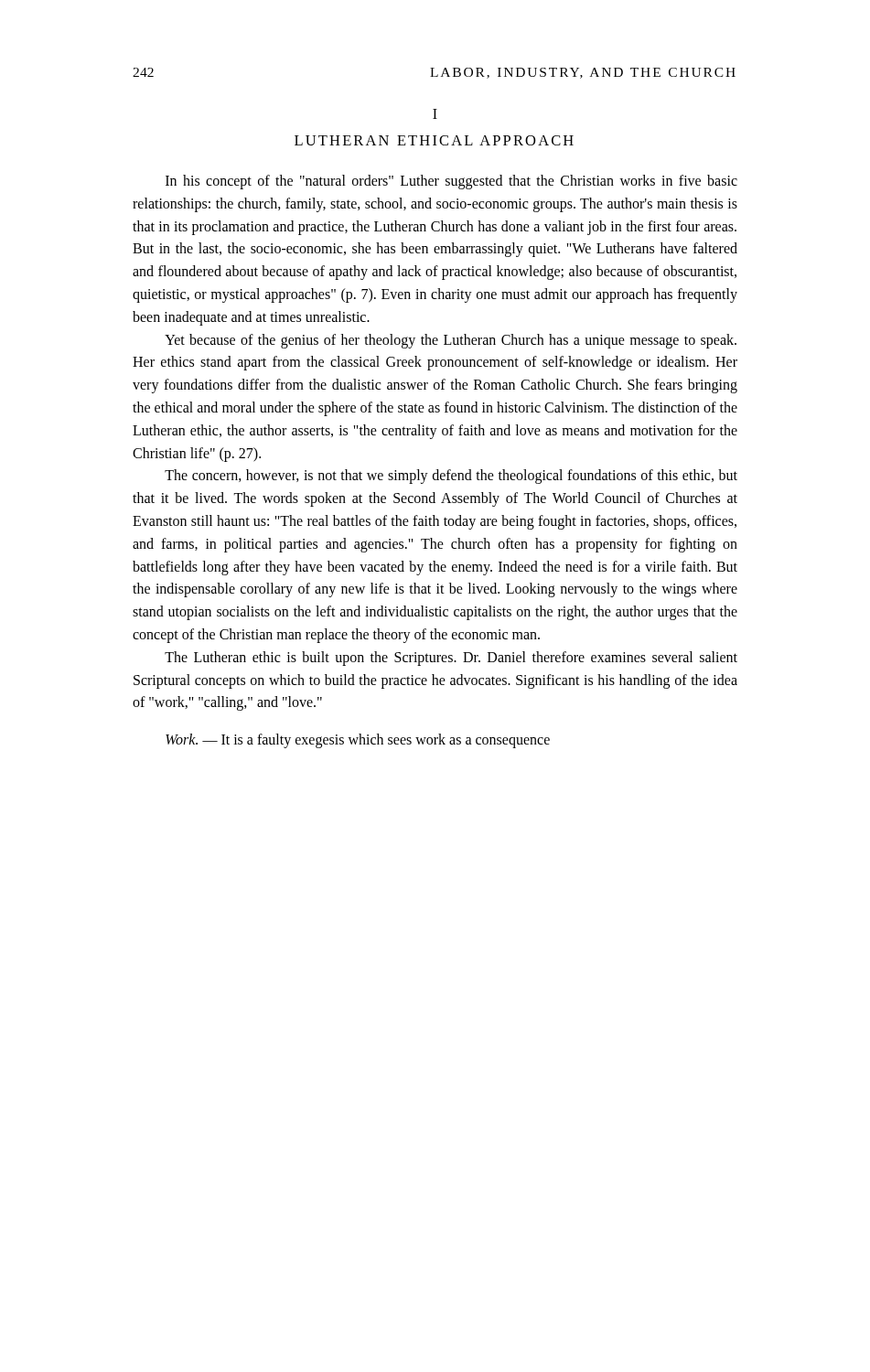Click the passage that begins "The concern, however, is not"
Viewport: 870px width, 1372px height.
(435, 556)
